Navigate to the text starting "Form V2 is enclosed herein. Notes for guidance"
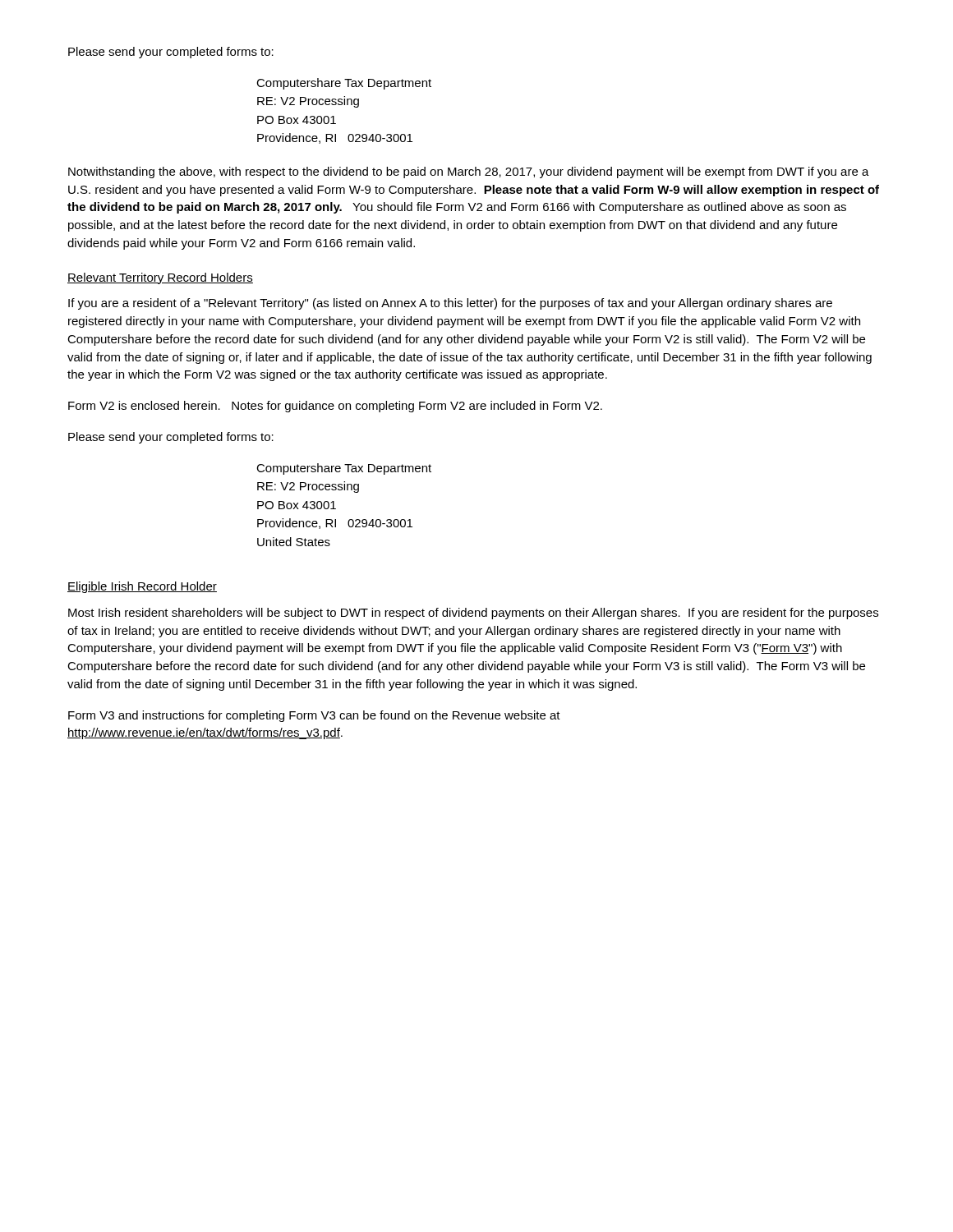Image resolution: width=953 pixels, height=1232 pixels. [335, 405]
